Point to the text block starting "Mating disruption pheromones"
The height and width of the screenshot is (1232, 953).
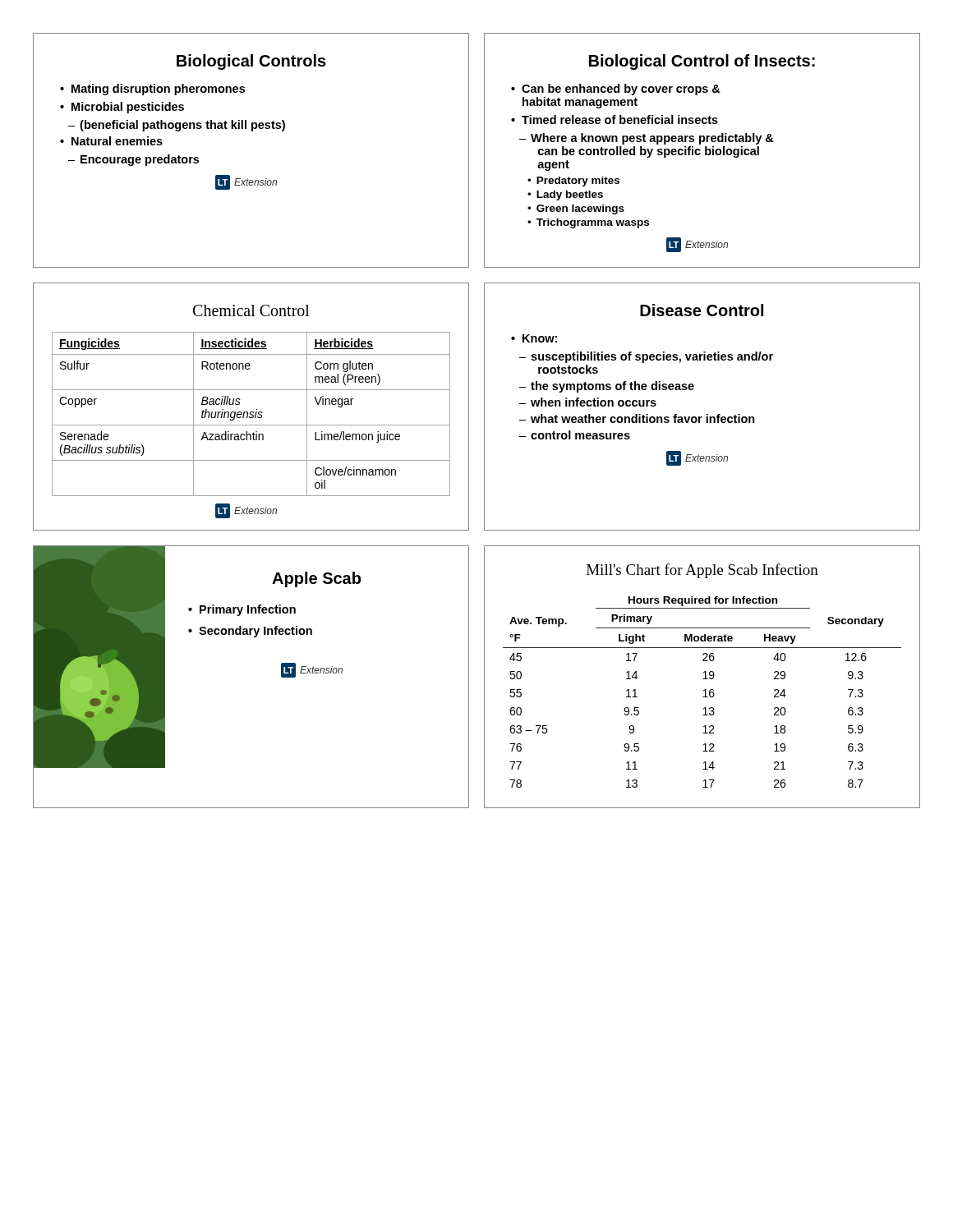pos(158,89)
